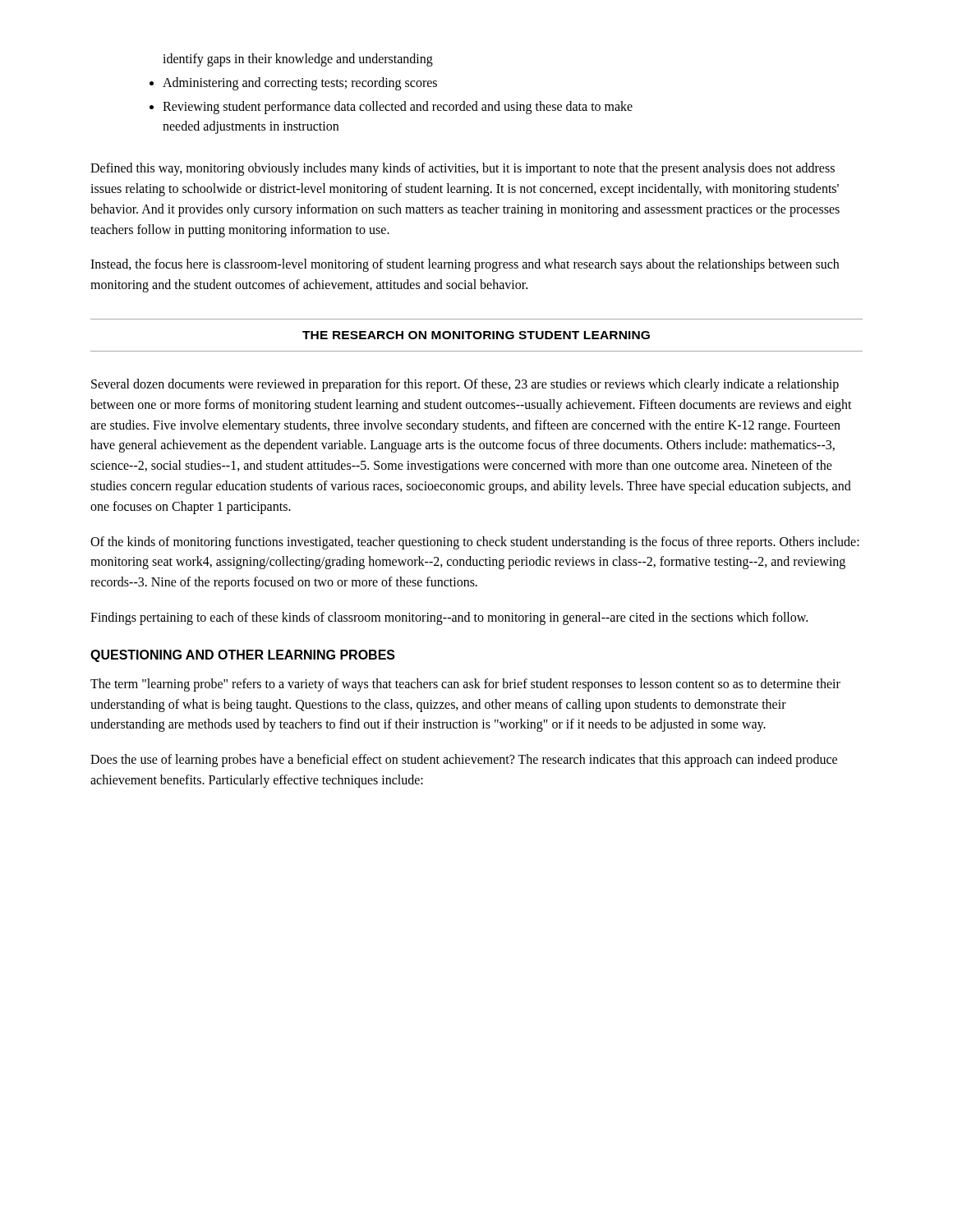Locate the section header containing "QUESTIONING AND OTHER LEARNING PROBES"
The width and height of the screenshot is (953, 1232).
click(x=243, y=655)
